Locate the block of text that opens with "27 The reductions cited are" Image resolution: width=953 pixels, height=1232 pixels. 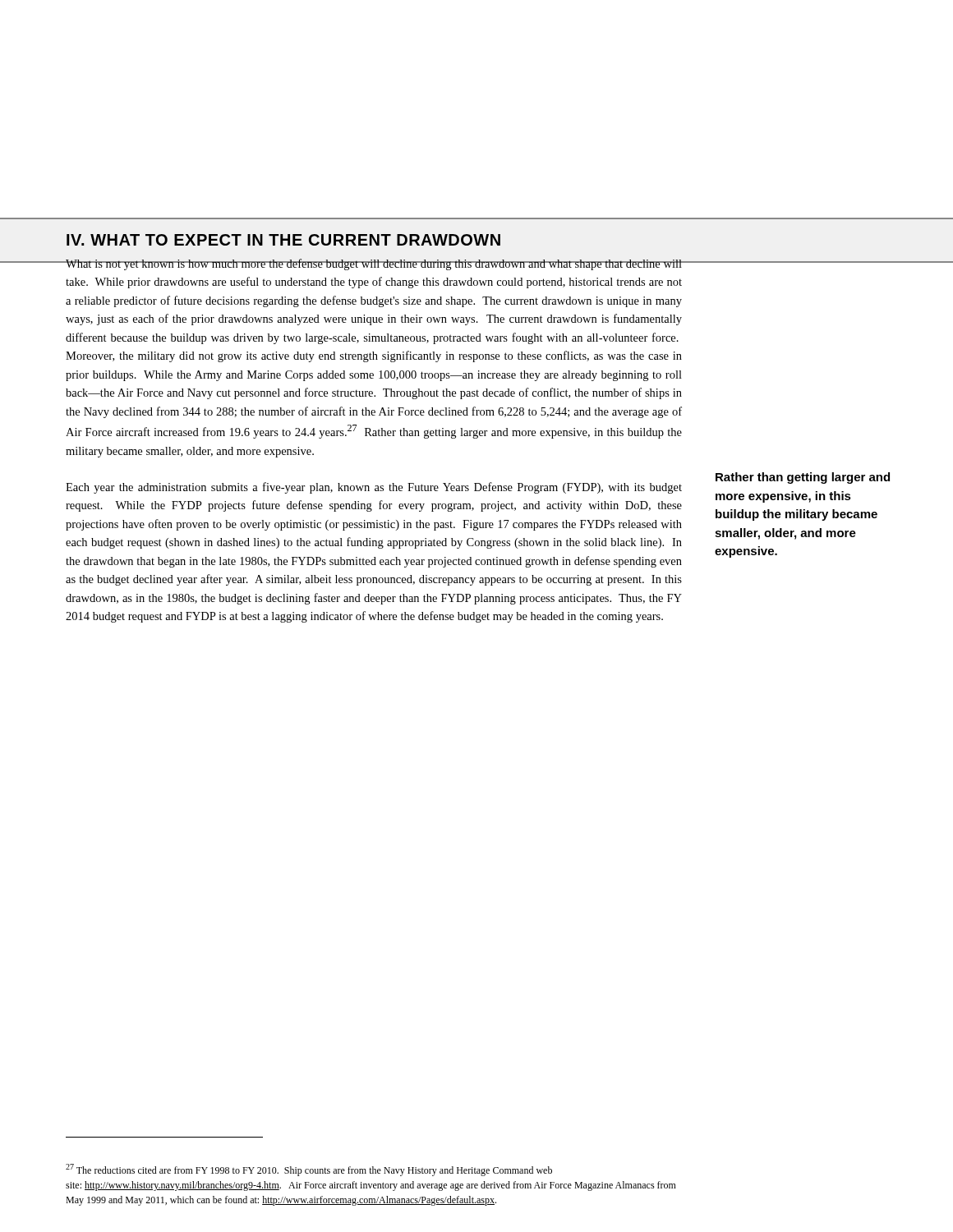pos(371,1184)
